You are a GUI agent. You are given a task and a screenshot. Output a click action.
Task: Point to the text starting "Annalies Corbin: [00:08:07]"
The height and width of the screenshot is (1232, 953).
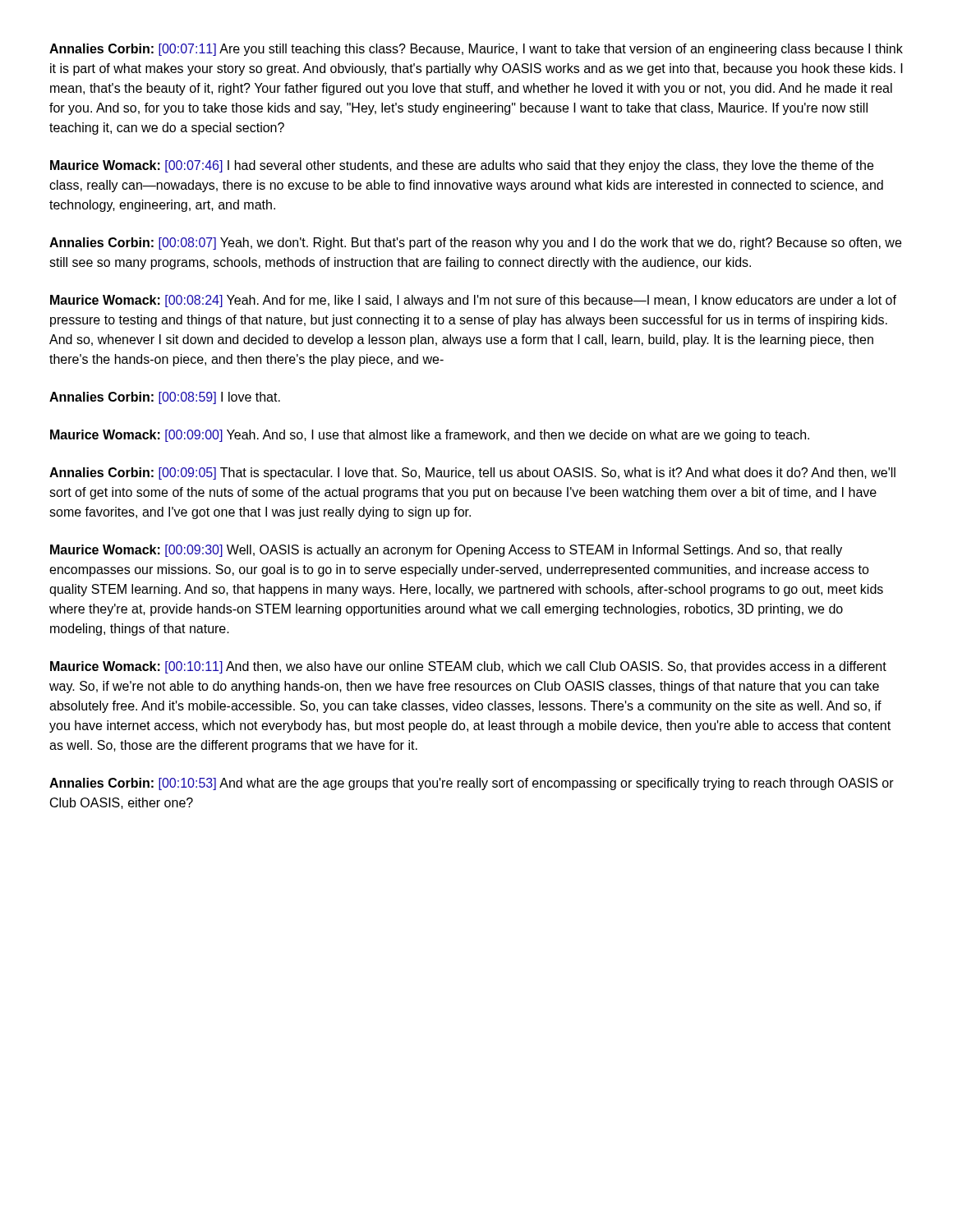476,253
